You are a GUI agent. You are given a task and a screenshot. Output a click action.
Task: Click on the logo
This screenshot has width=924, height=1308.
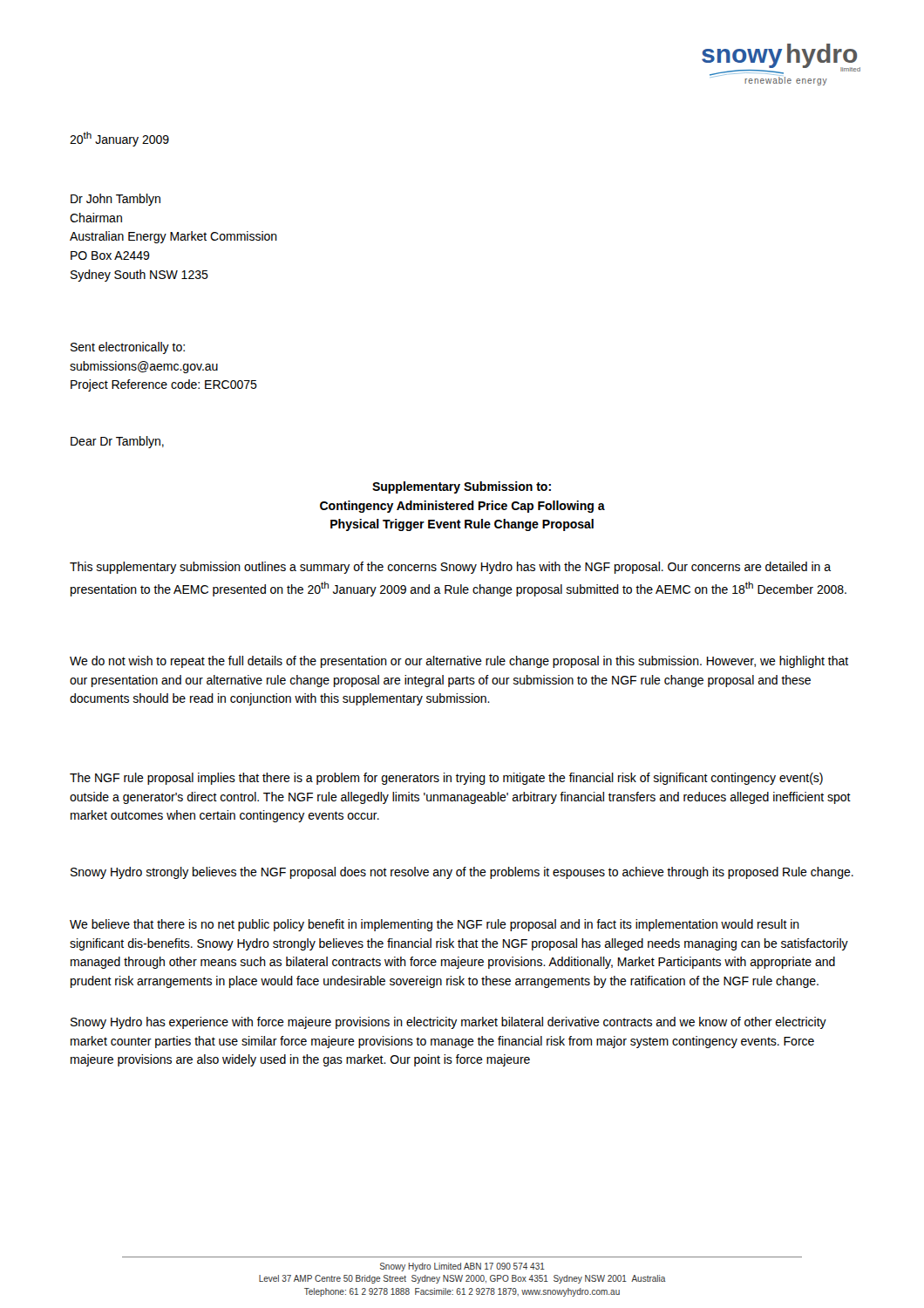[783, 63]
